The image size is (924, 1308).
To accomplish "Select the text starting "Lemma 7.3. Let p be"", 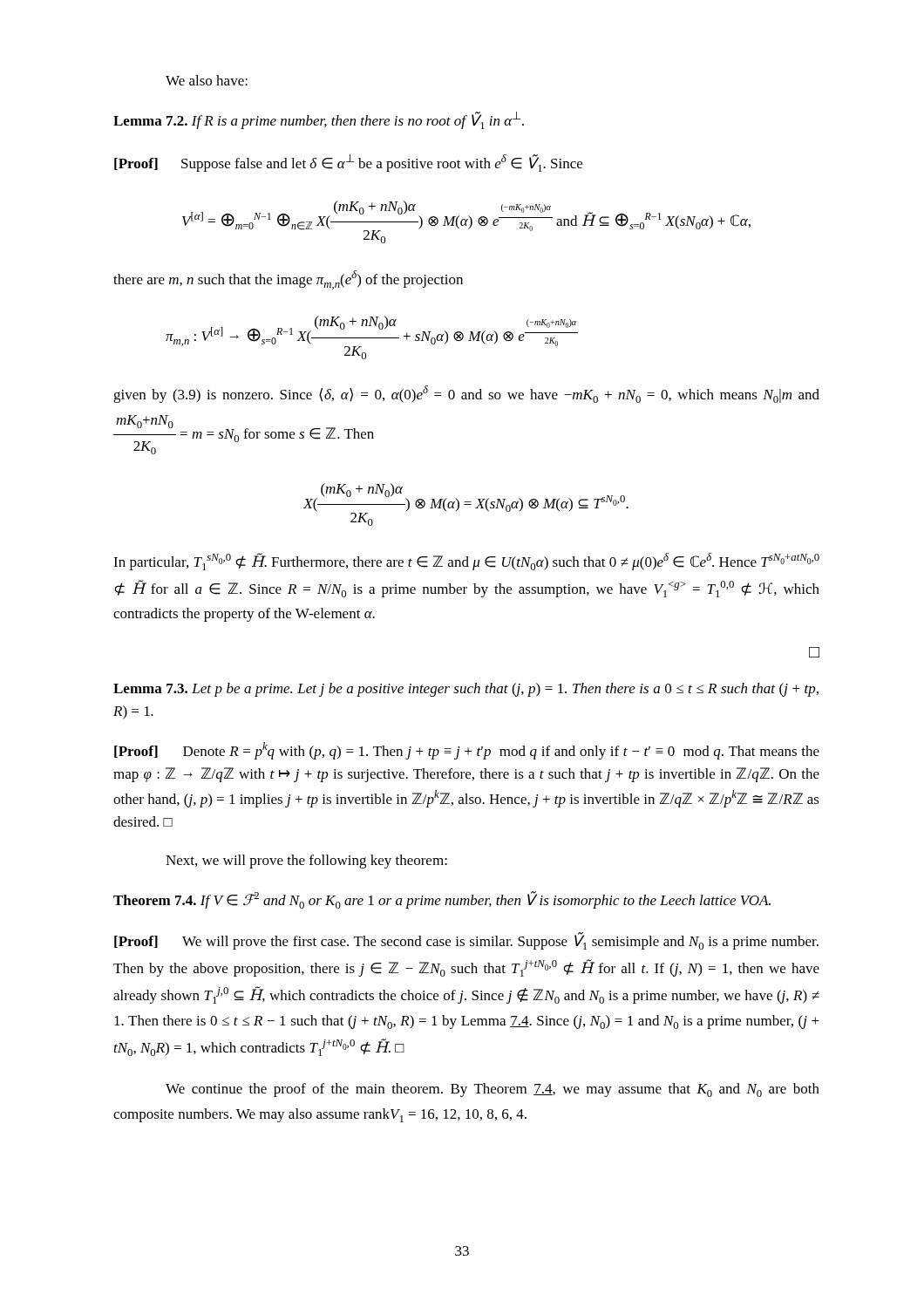I will tap(466, 700).
